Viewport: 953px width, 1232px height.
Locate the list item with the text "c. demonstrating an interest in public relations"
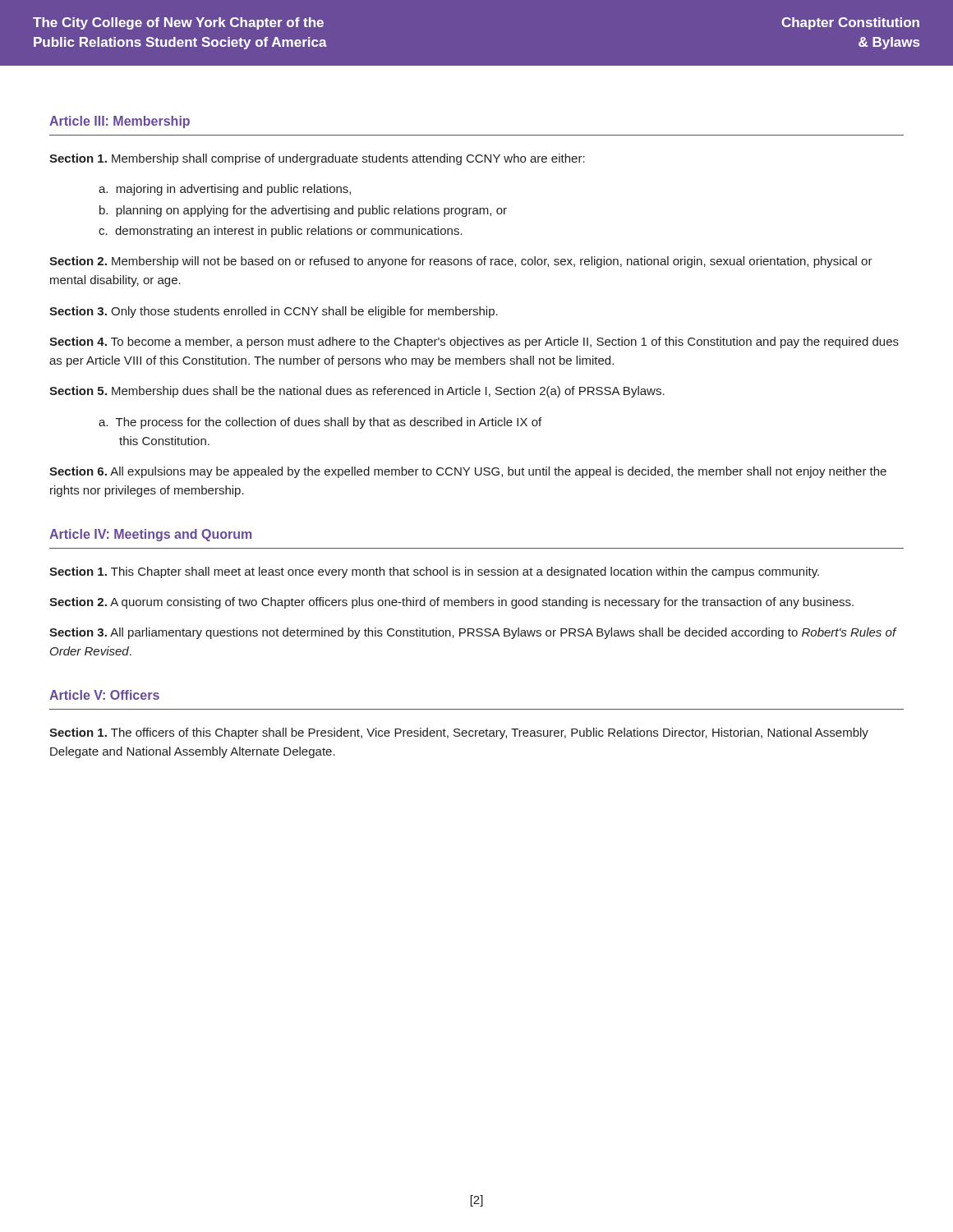pyautogui.click(x=281, y=230)
